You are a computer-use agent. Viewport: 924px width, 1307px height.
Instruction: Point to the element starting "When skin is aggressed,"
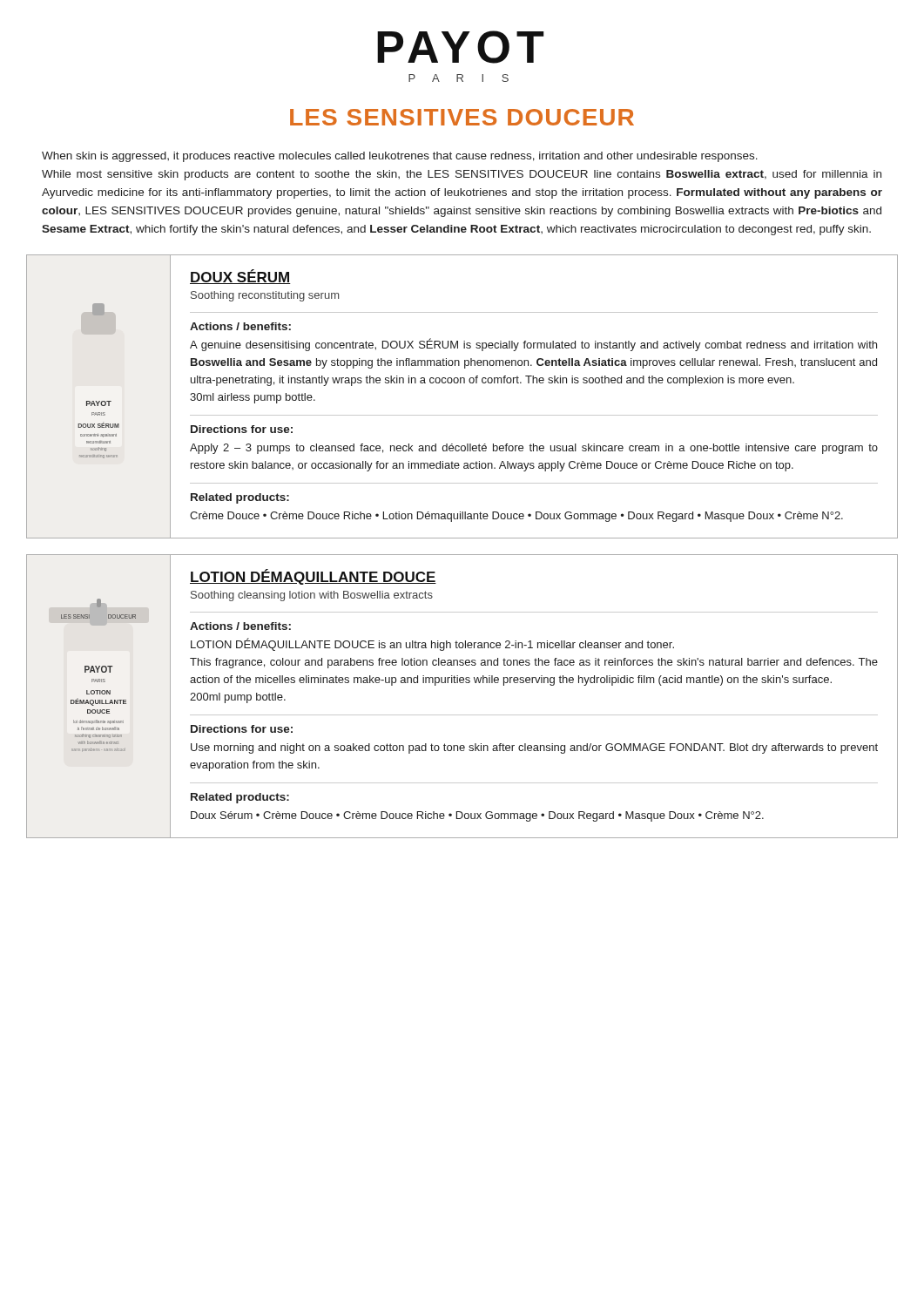point(462,192)
